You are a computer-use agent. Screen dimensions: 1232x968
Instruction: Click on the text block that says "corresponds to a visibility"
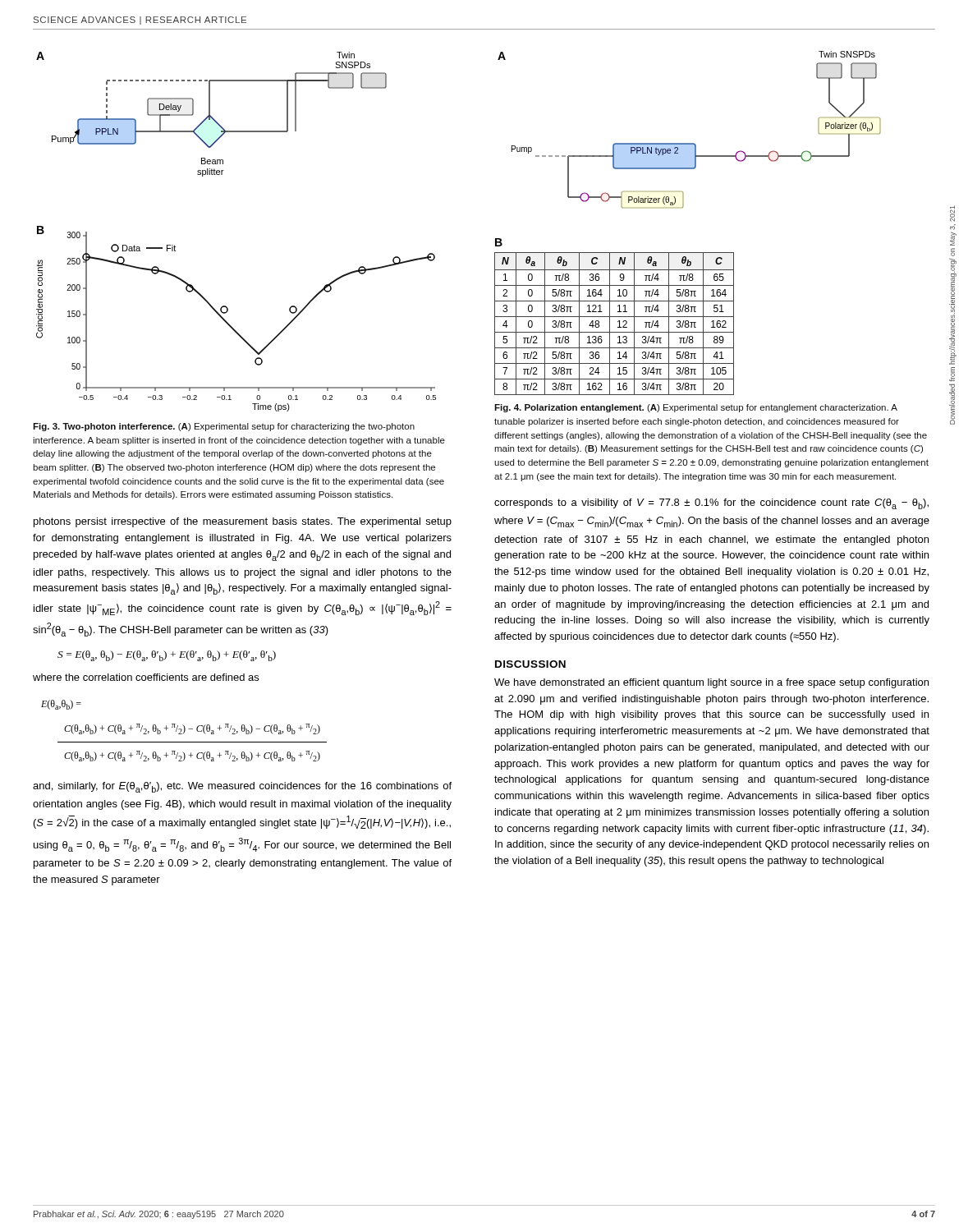tap(712, 570)
